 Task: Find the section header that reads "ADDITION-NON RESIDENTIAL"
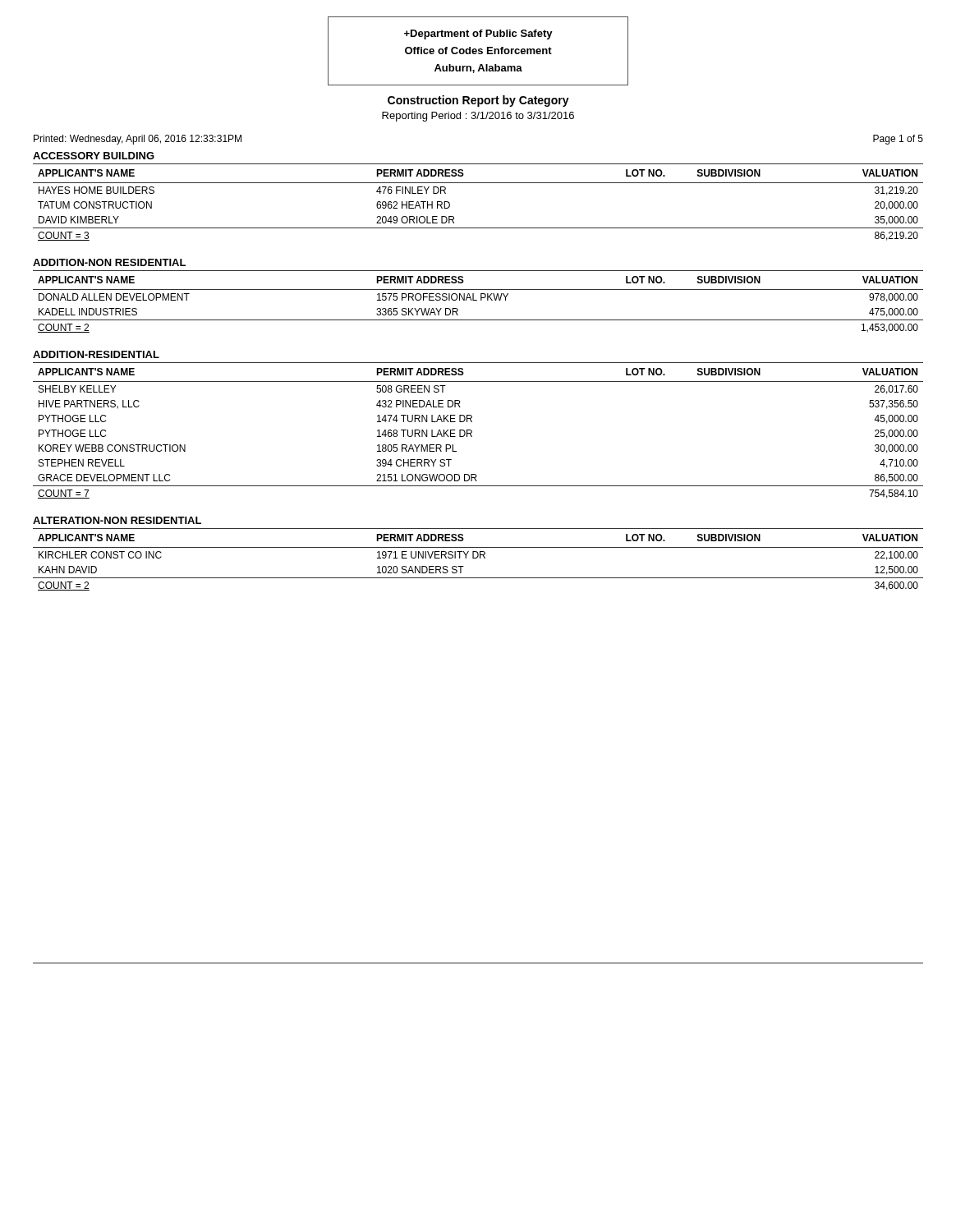click(x=109, y=263)
